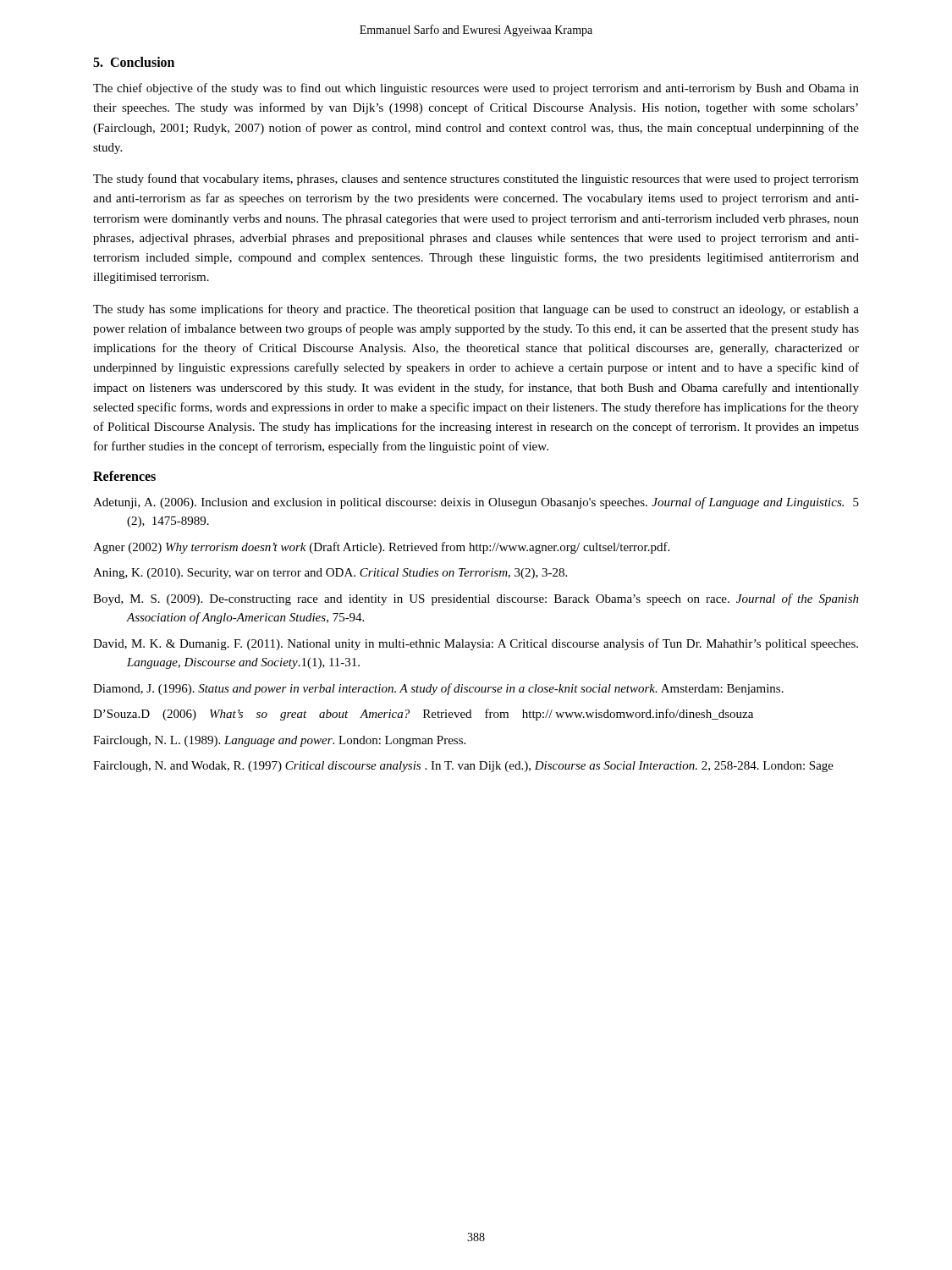
Task: Find the element starting "The study found that vocabulary"
Action: coord(476,228)
